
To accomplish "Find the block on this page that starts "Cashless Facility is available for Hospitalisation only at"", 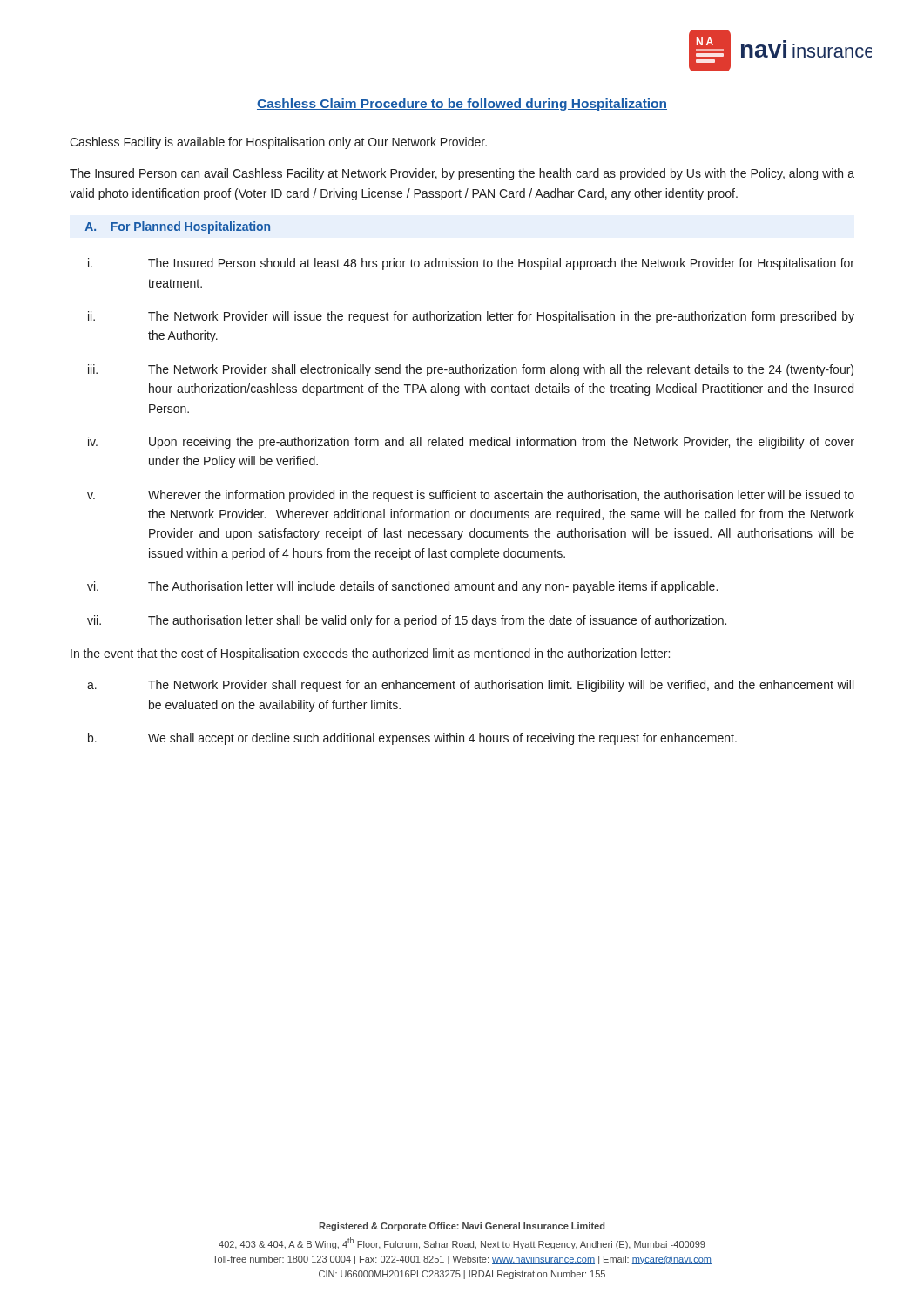I will [x=279, y=142].
